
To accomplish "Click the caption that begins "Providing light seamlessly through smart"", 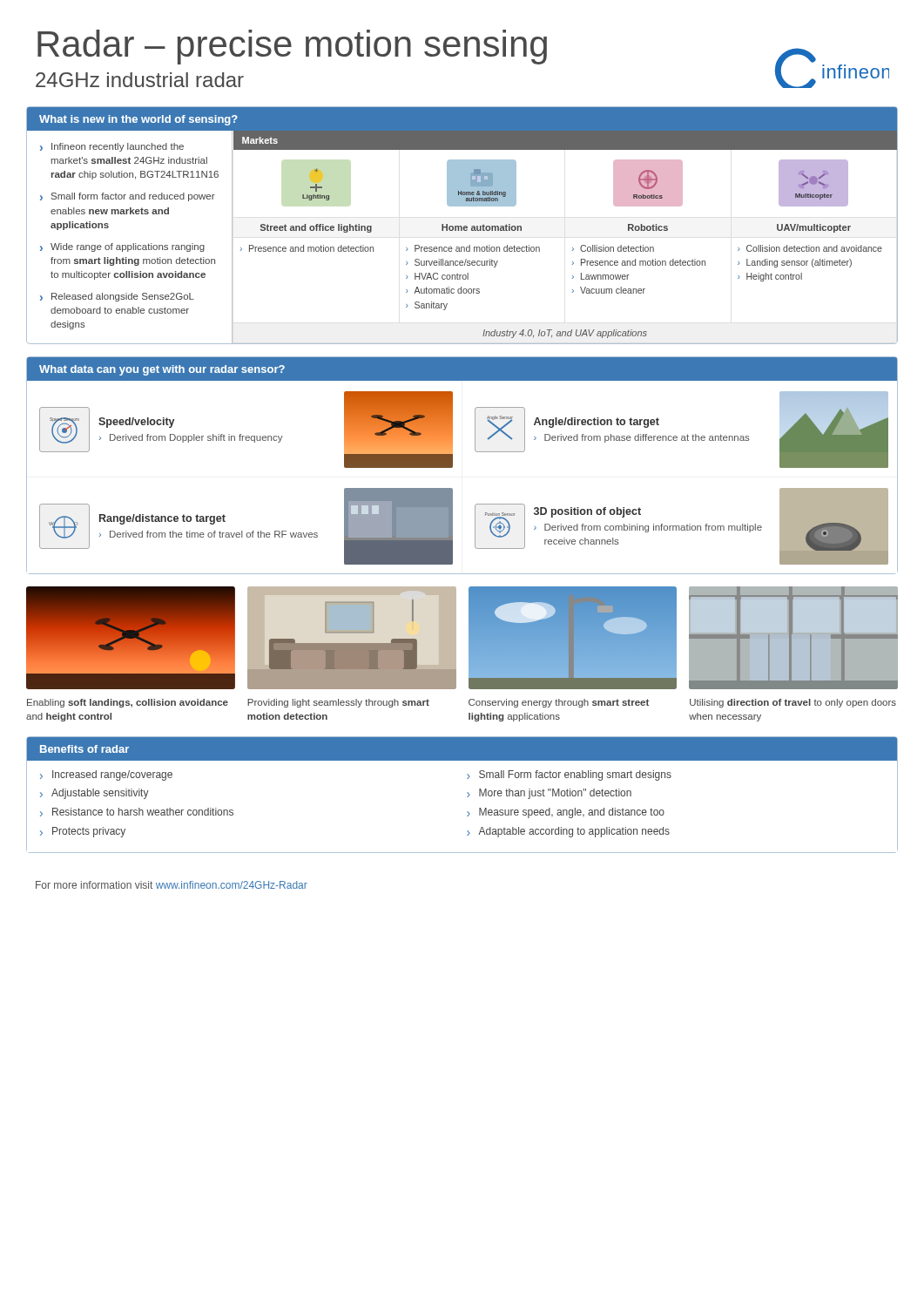I will (x=338, y=710).
